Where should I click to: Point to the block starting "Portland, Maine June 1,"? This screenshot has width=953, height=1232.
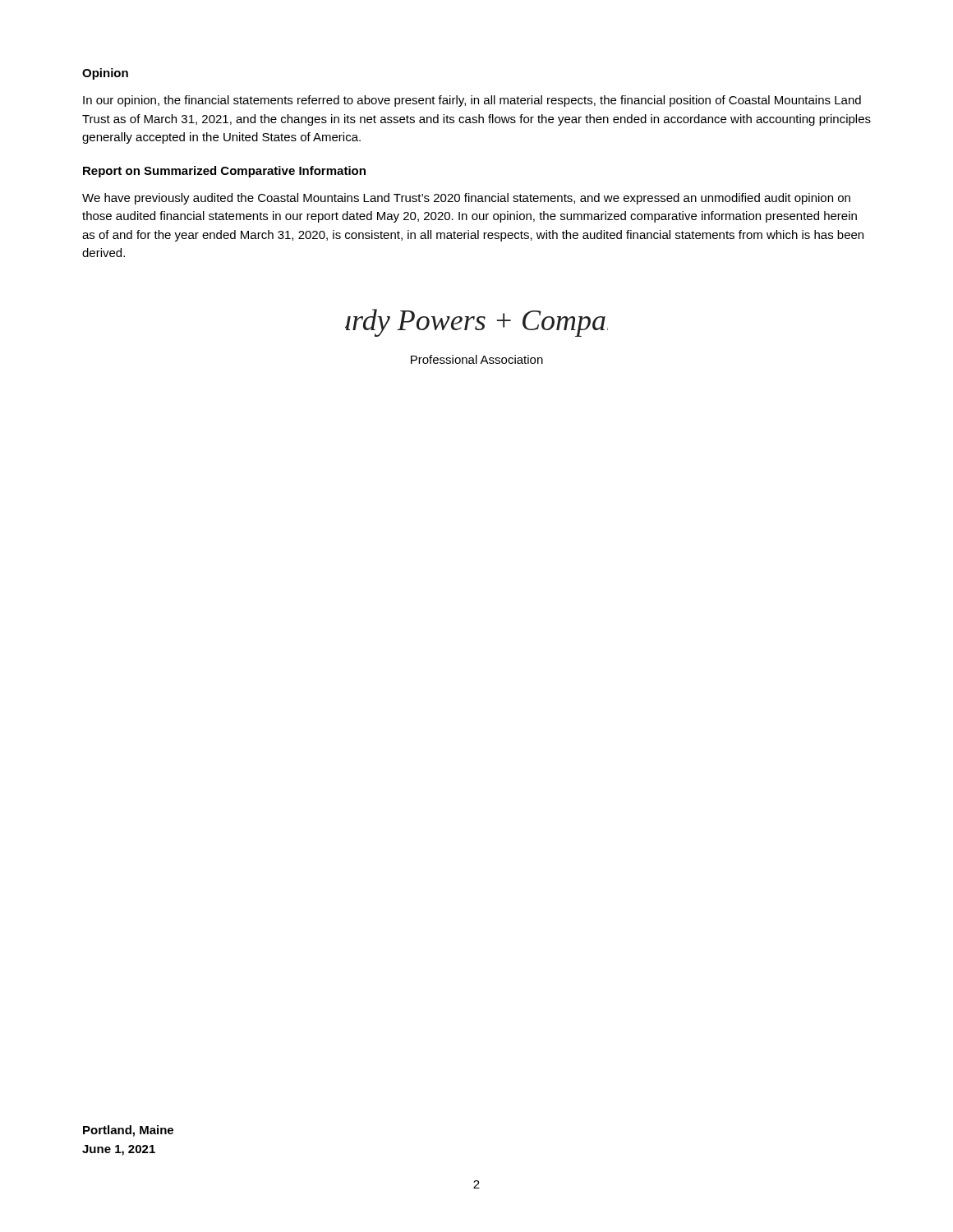click(x=128, y=1140)
